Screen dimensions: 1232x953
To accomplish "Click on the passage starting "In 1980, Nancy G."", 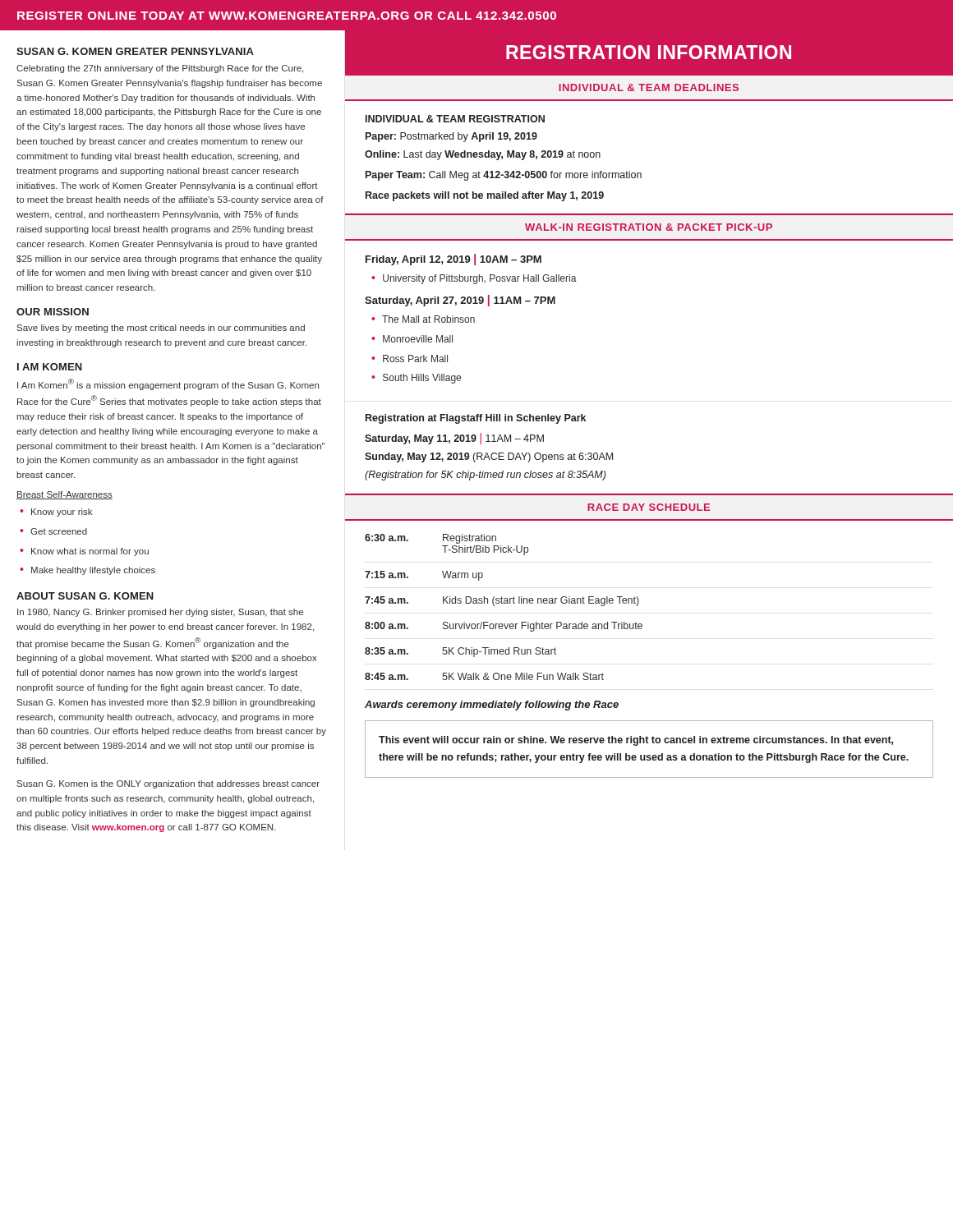I will (171, 686).
